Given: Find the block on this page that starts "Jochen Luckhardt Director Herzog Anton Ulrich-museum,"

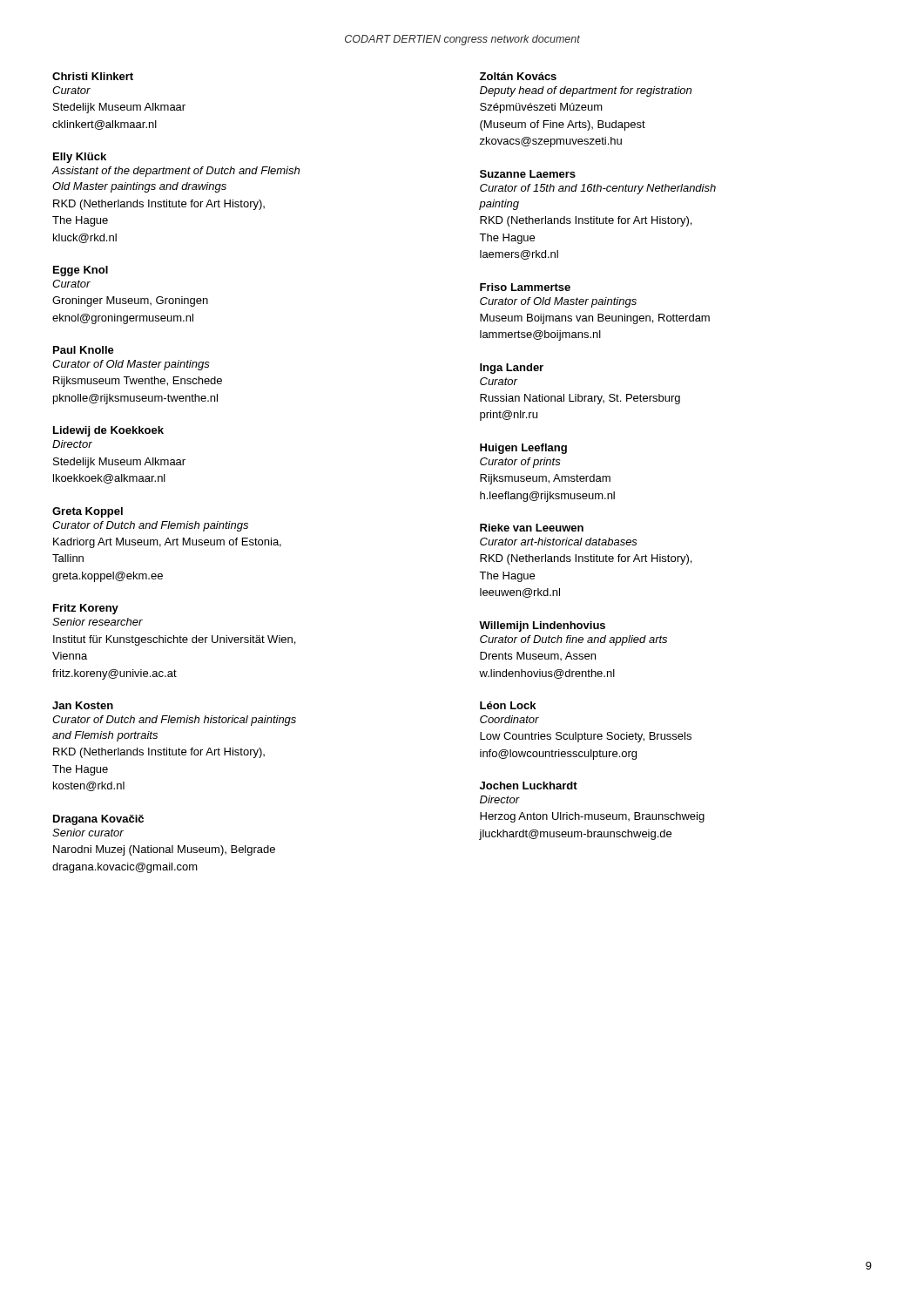Looking at the screenshot, I should 676,811.
